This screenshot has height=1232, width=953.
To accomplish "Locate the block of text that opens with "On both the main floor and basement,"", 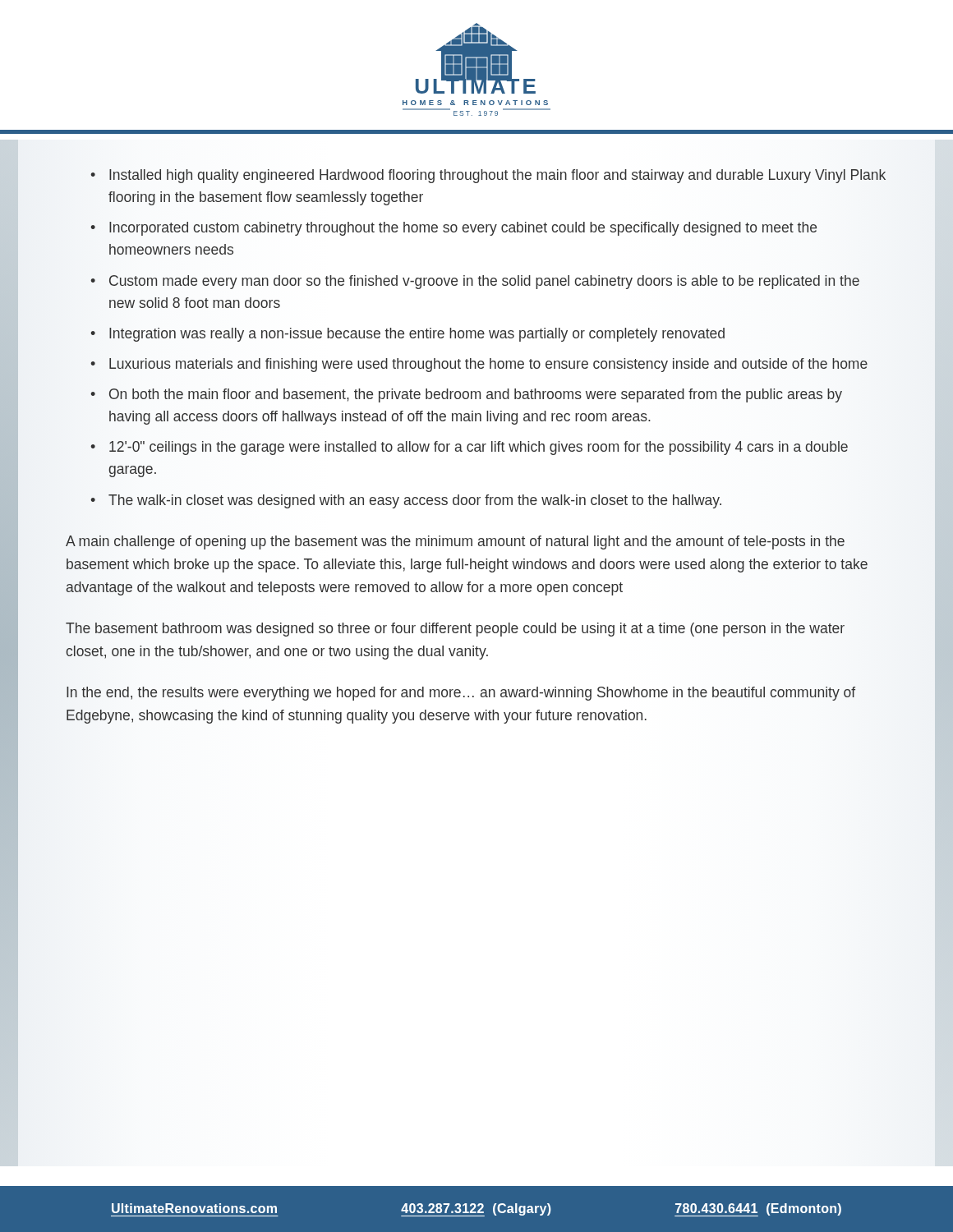I will pos(475,405).
